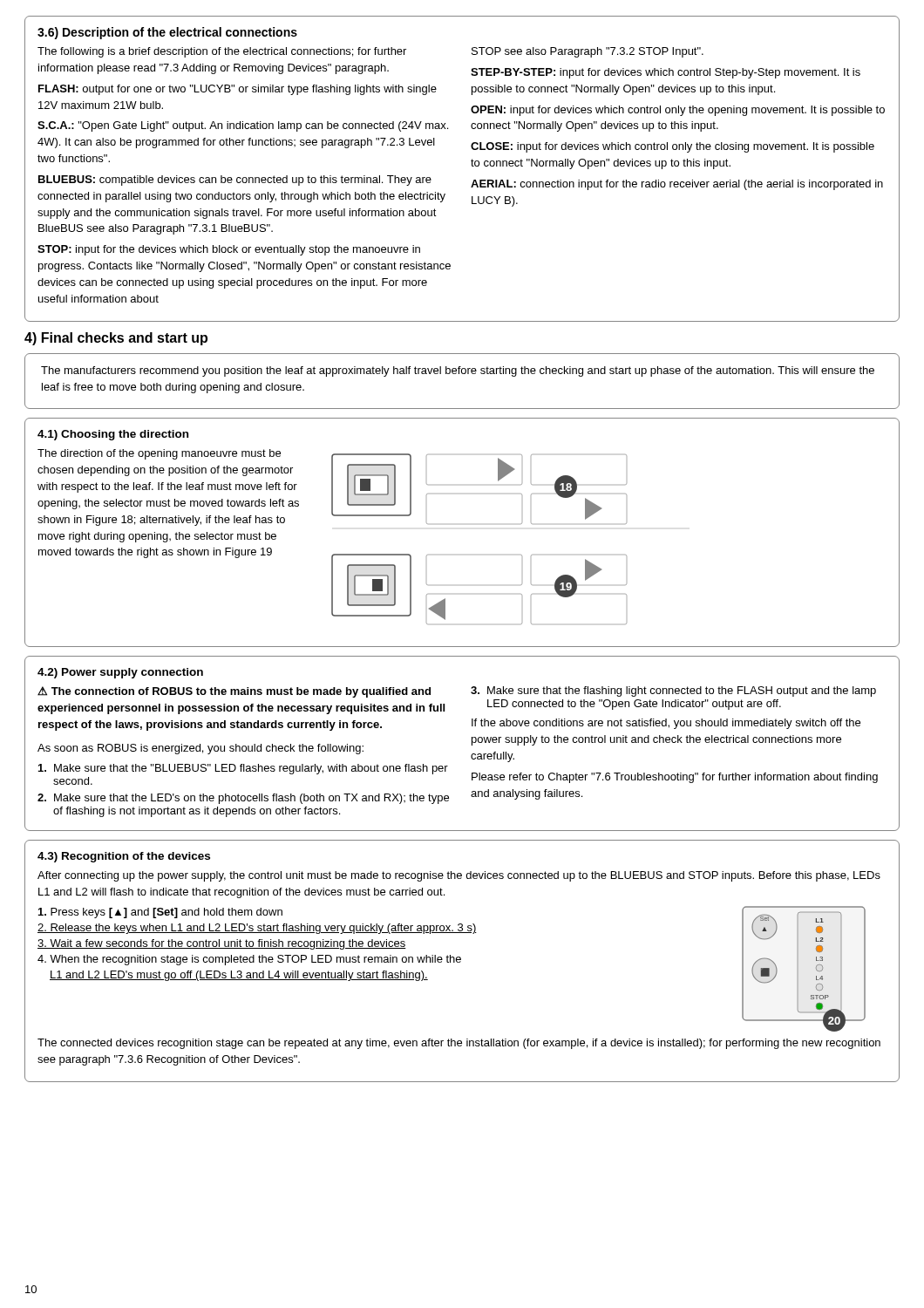Where is the passage that starts "The manufacturers recommend you"?
924x1308 pixels.
click(462, 379)
